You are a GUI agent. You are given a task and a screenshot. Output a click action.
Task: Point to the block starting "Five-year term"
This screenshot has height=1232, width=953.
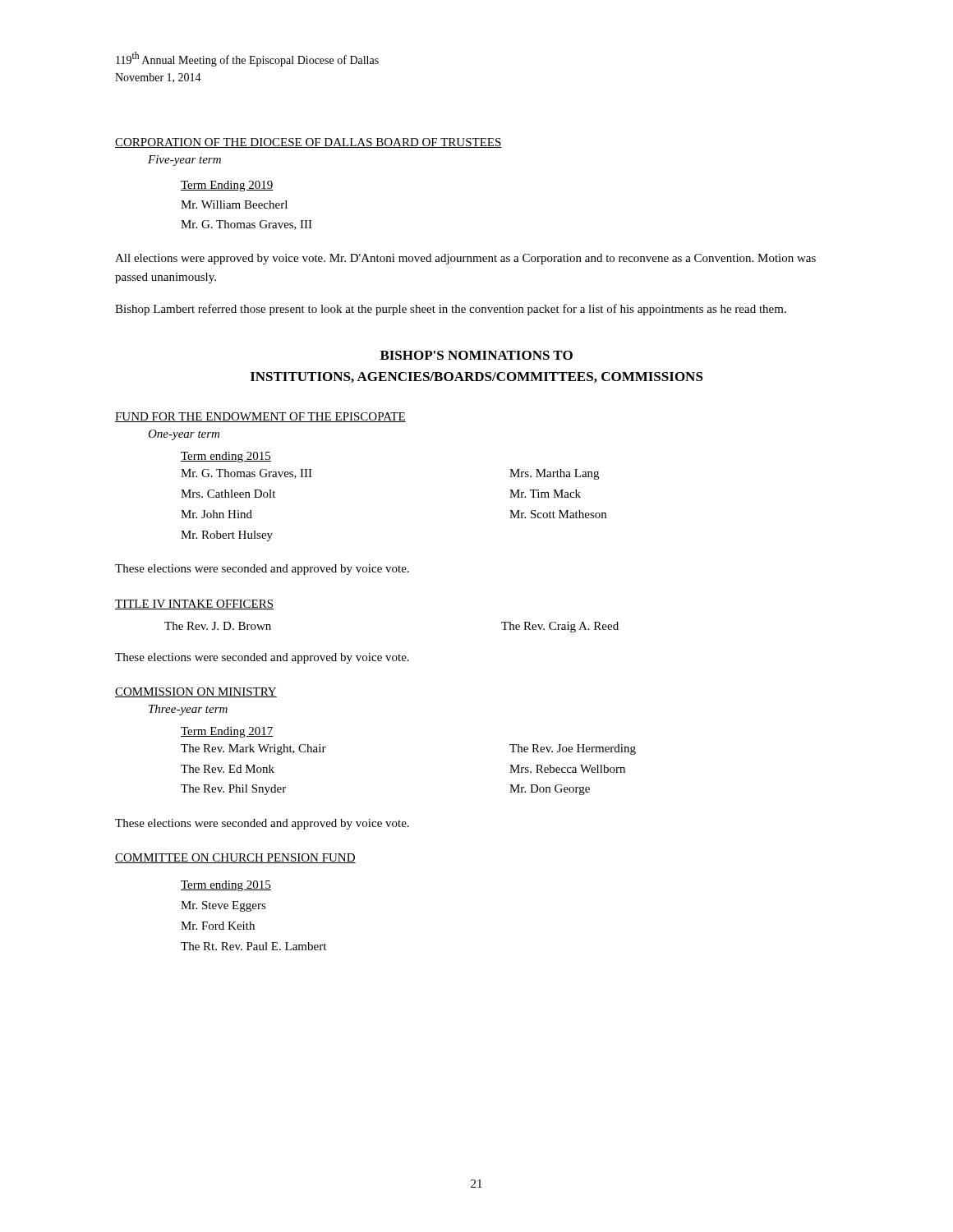click(x=185, y=159)
